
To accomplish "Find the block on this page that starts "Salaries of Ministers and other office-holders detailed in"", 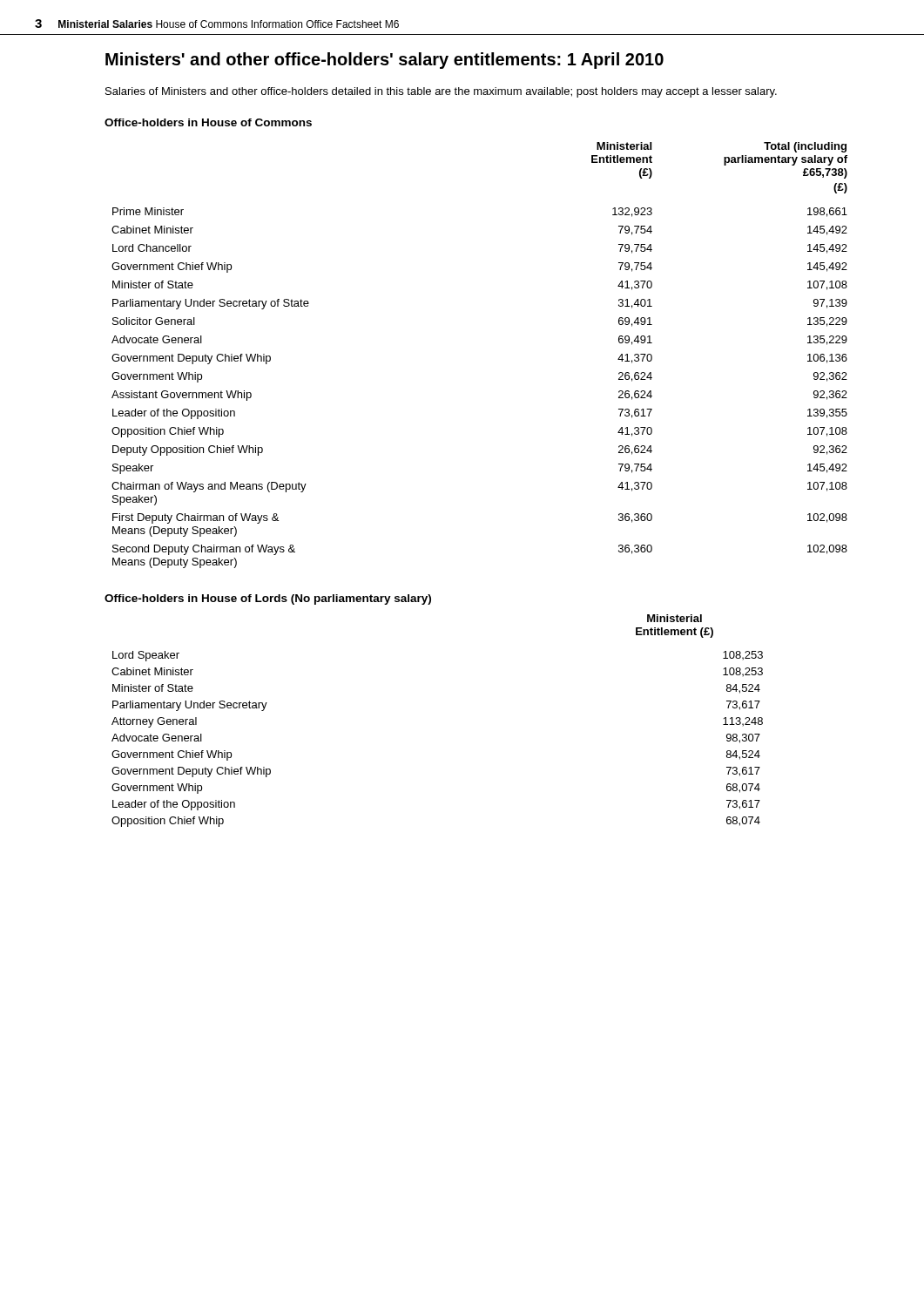I will coord(441,91).
